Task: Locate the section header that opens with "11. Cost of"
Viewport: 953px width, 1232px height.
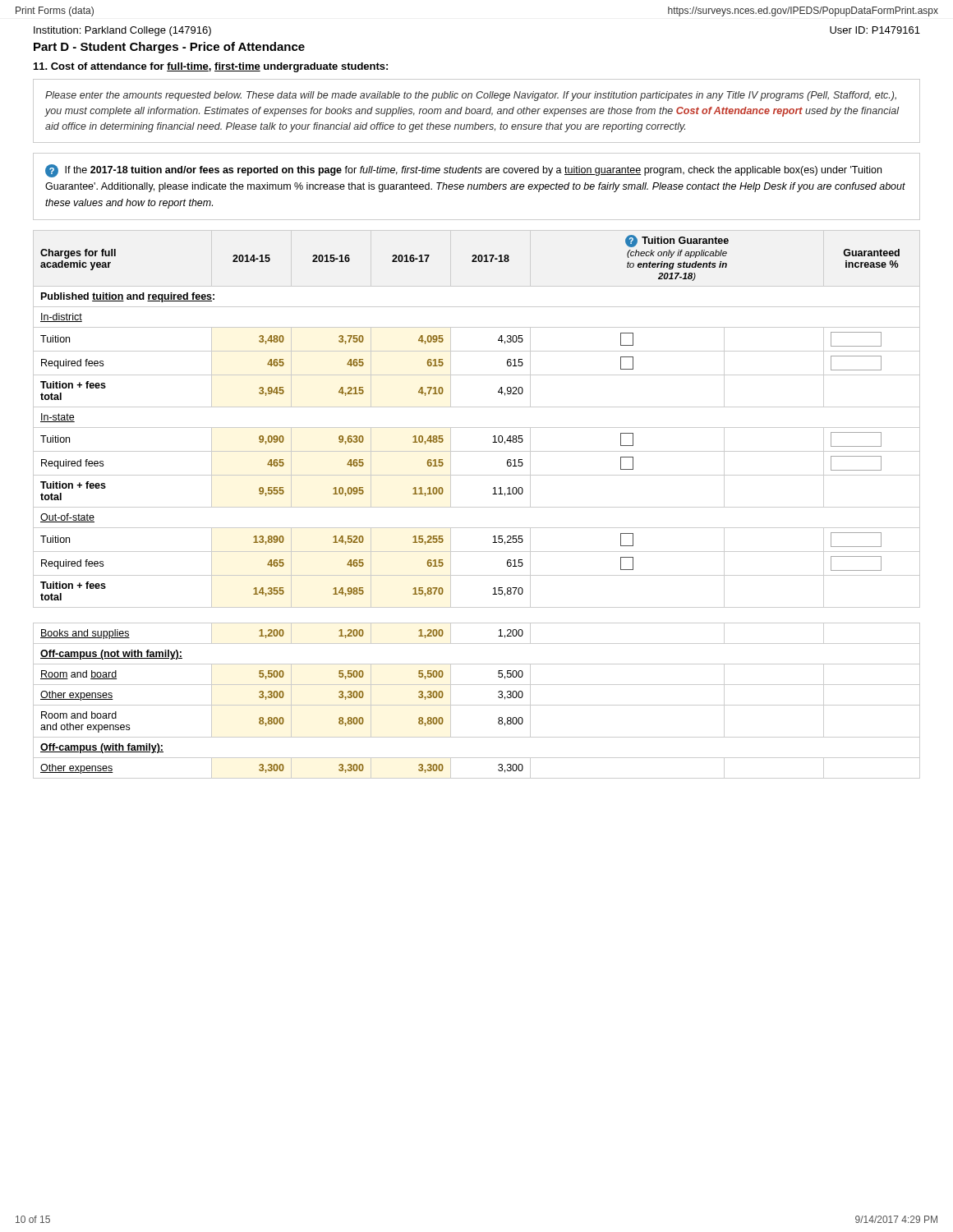Action: [x=211, y=66]
